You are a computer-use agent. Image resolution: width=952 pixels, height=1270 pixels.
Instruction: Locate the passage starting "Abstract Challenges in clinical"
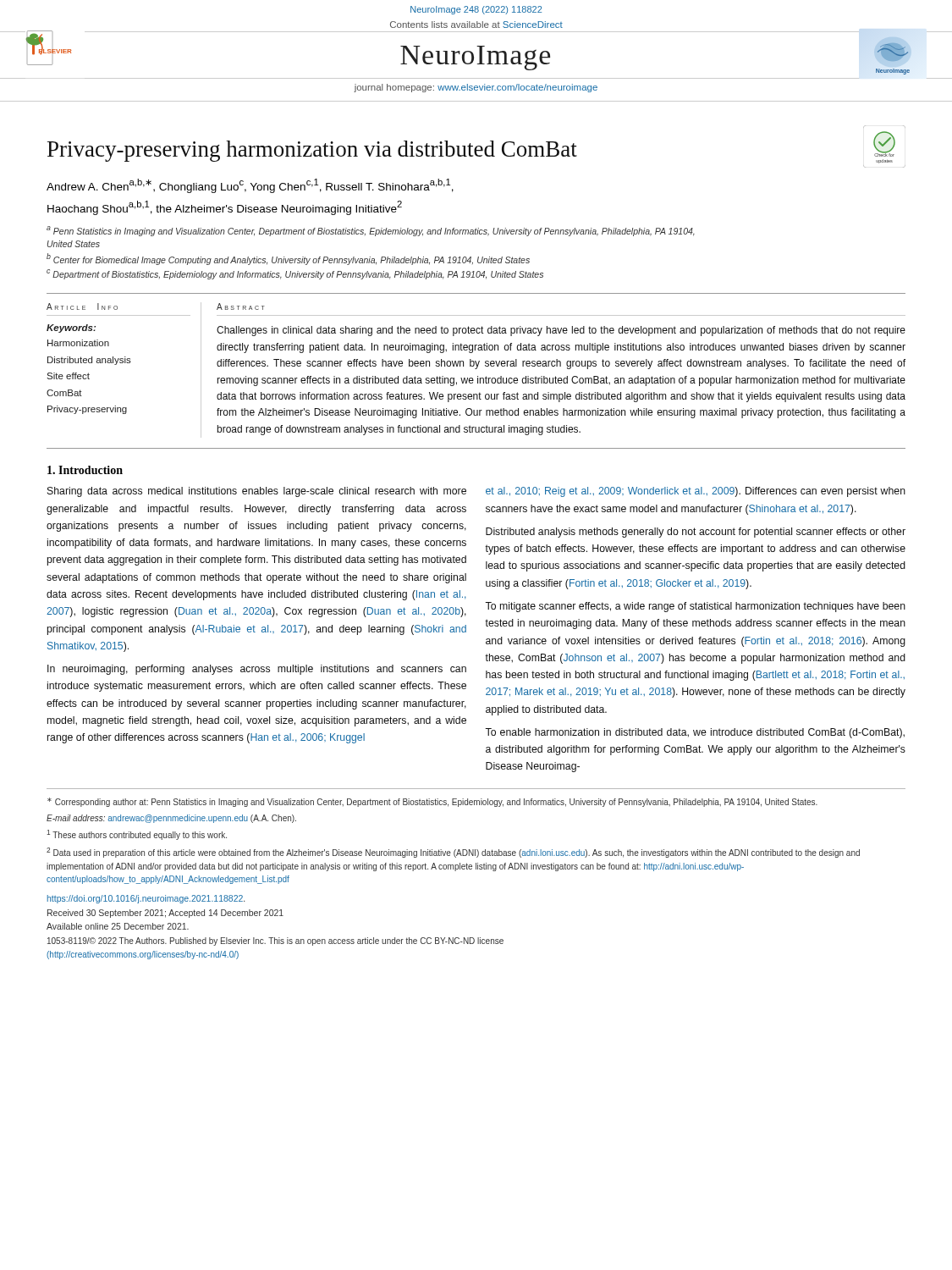561,370
